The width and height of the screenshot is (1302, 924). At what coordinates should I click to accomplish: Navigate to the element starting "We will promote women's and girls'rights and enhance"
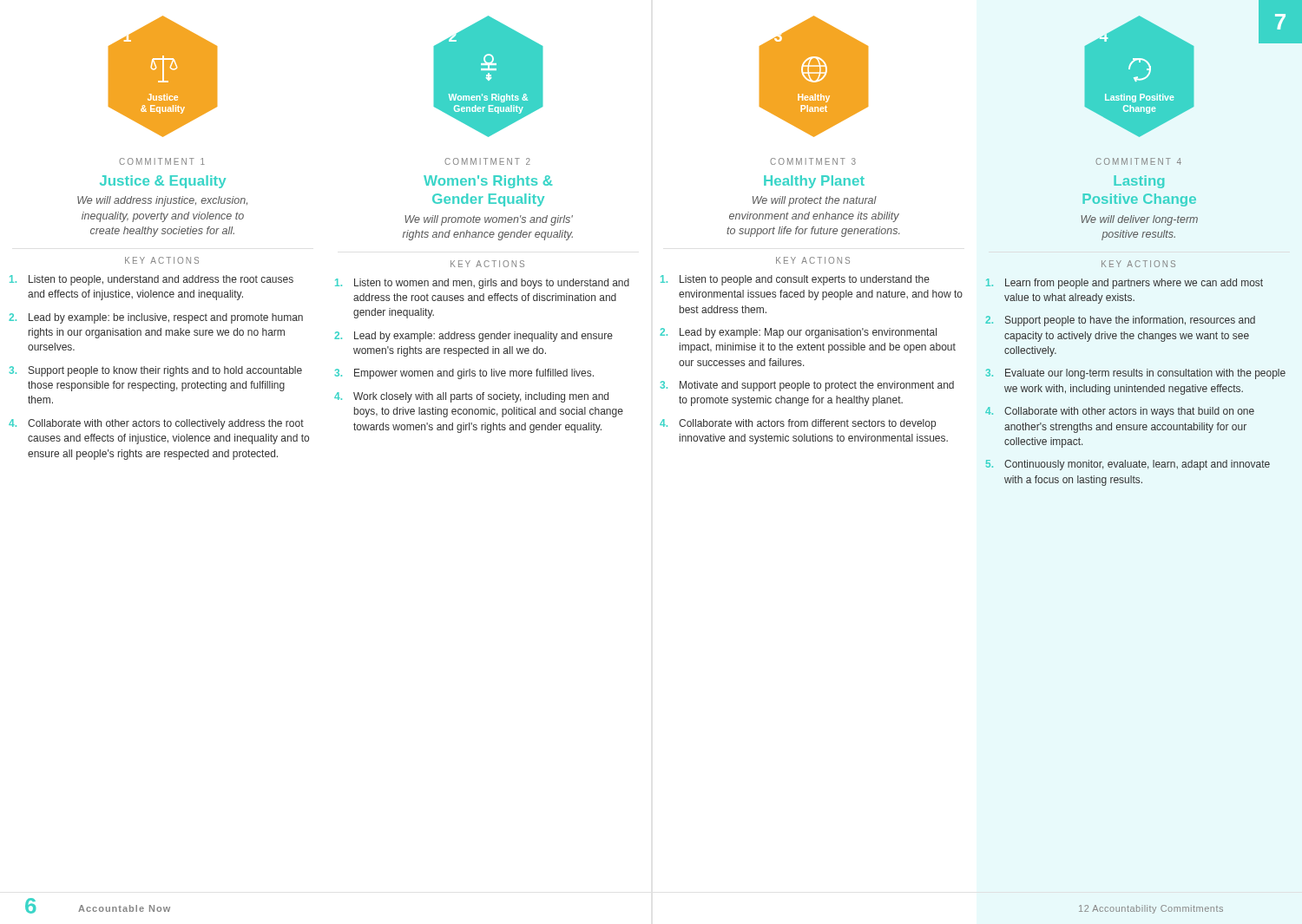pos(488,227)
